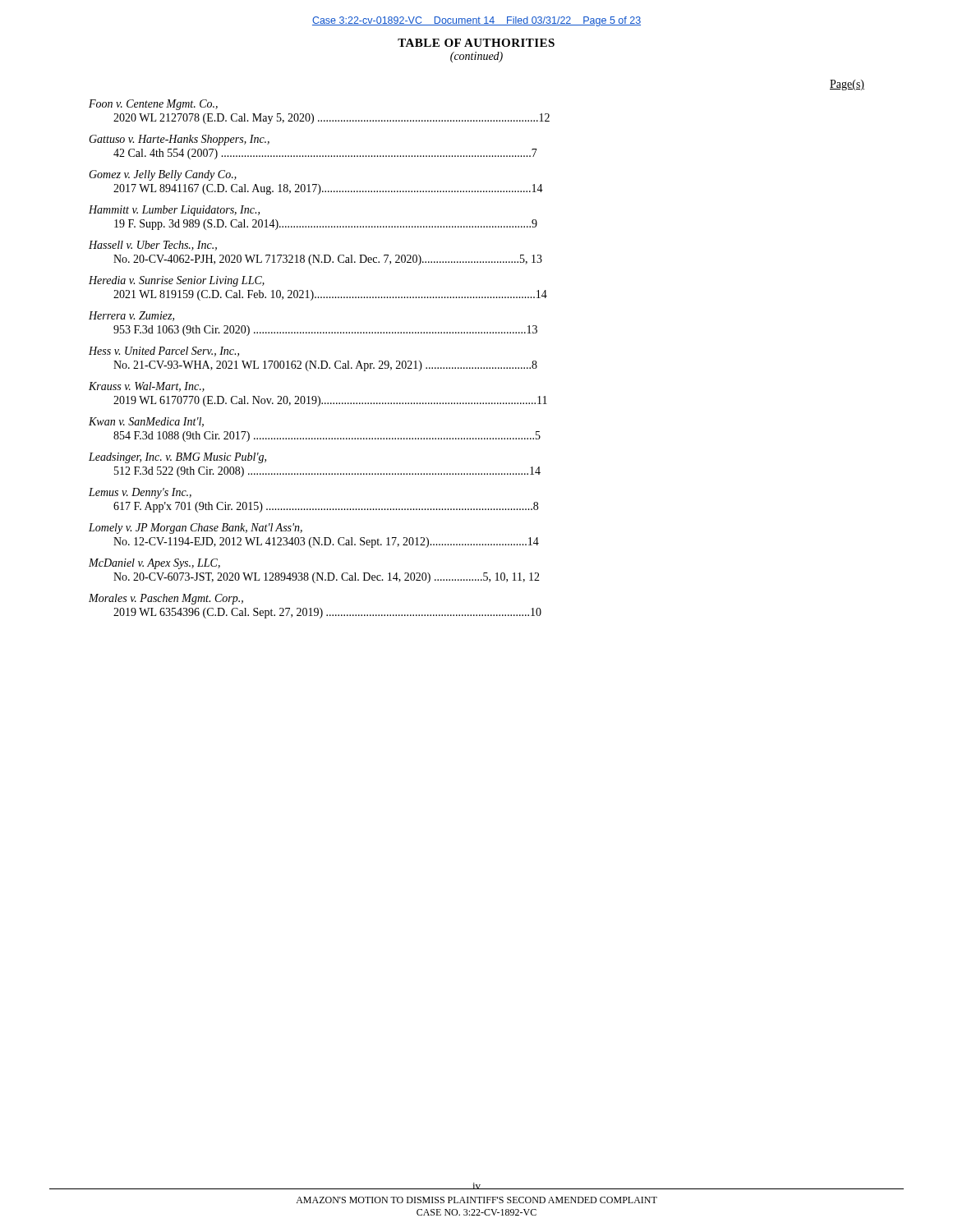Find the list item containing "Hess v. United Parcel Serv., Inc., No."
953x1232 pixels.
[x=476, y=359]
